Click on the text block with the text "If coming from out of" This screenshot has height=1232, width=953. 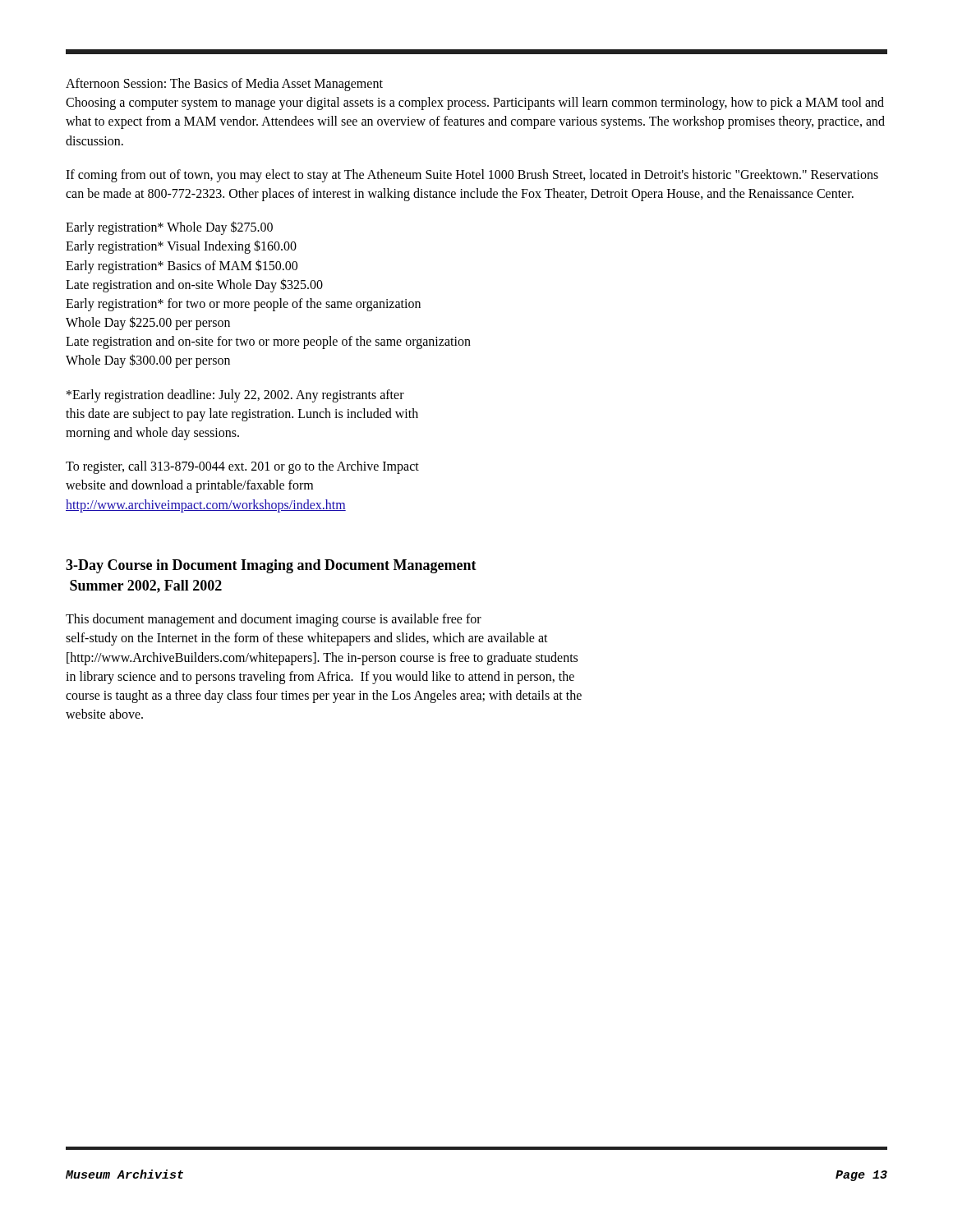tap(472, 184)
